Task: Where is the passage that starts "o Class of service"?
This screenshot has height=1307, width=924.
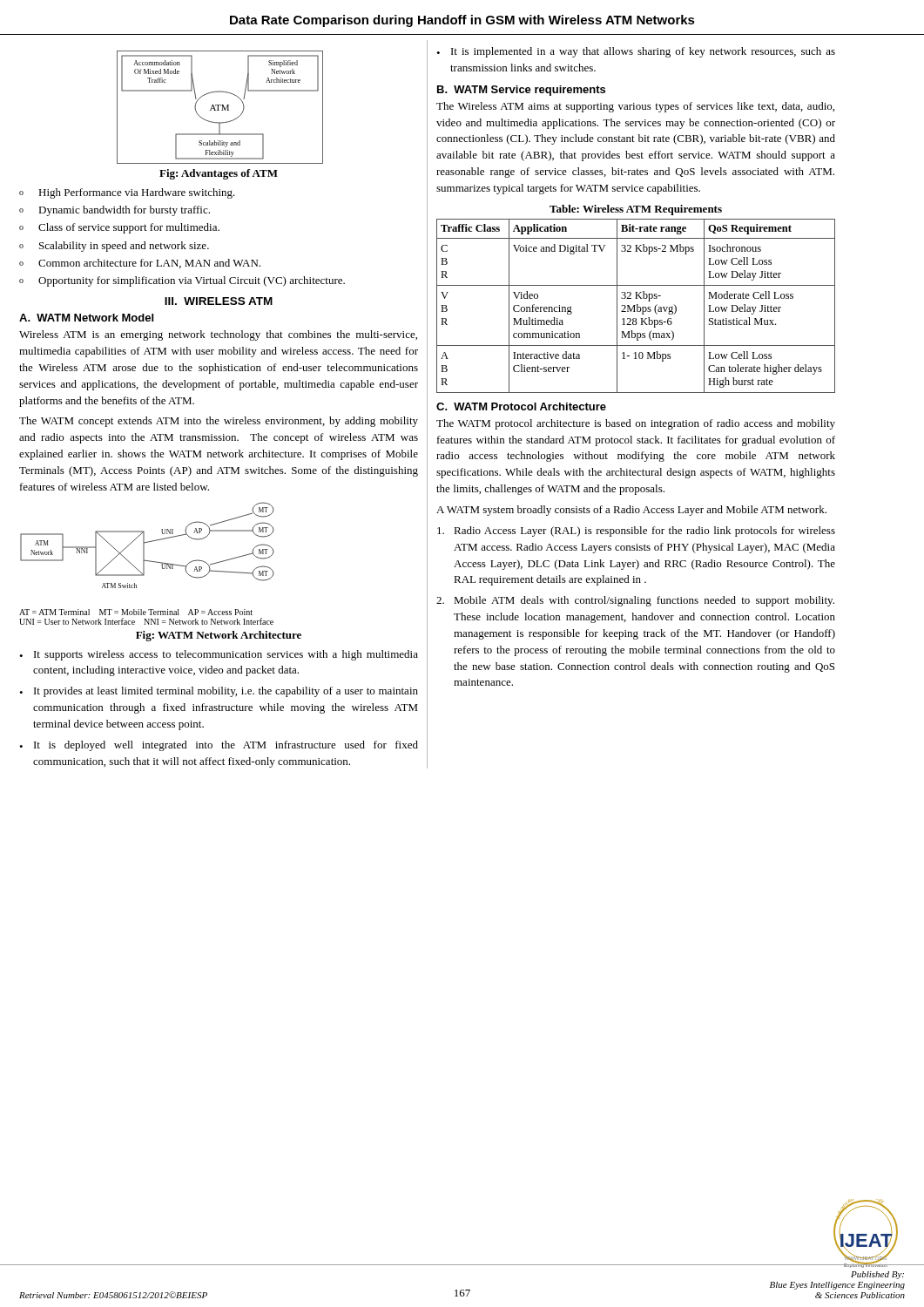Action: click(x=120, y=228)
